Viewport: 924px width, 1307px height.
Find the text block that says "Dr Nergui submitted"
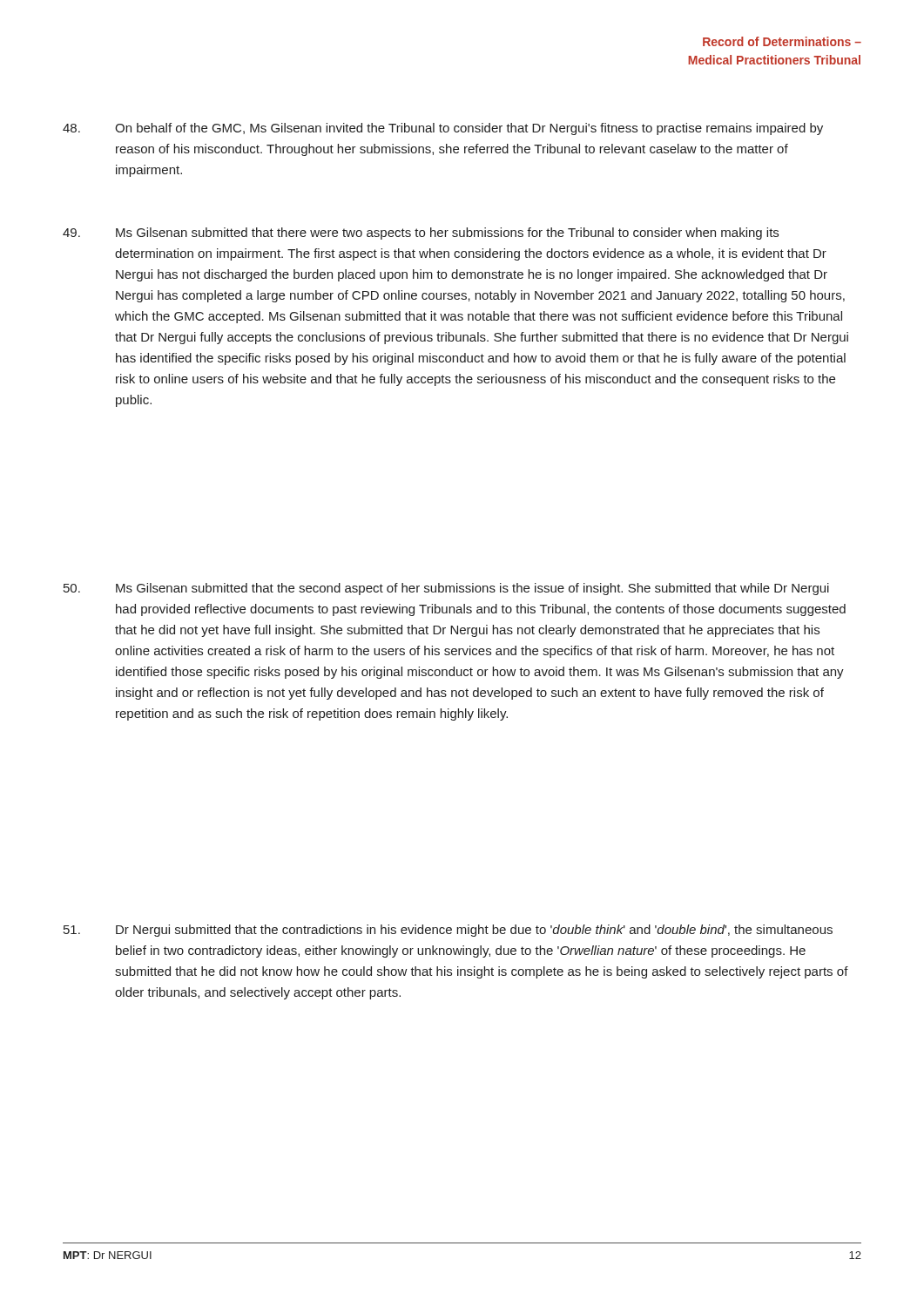462,961
